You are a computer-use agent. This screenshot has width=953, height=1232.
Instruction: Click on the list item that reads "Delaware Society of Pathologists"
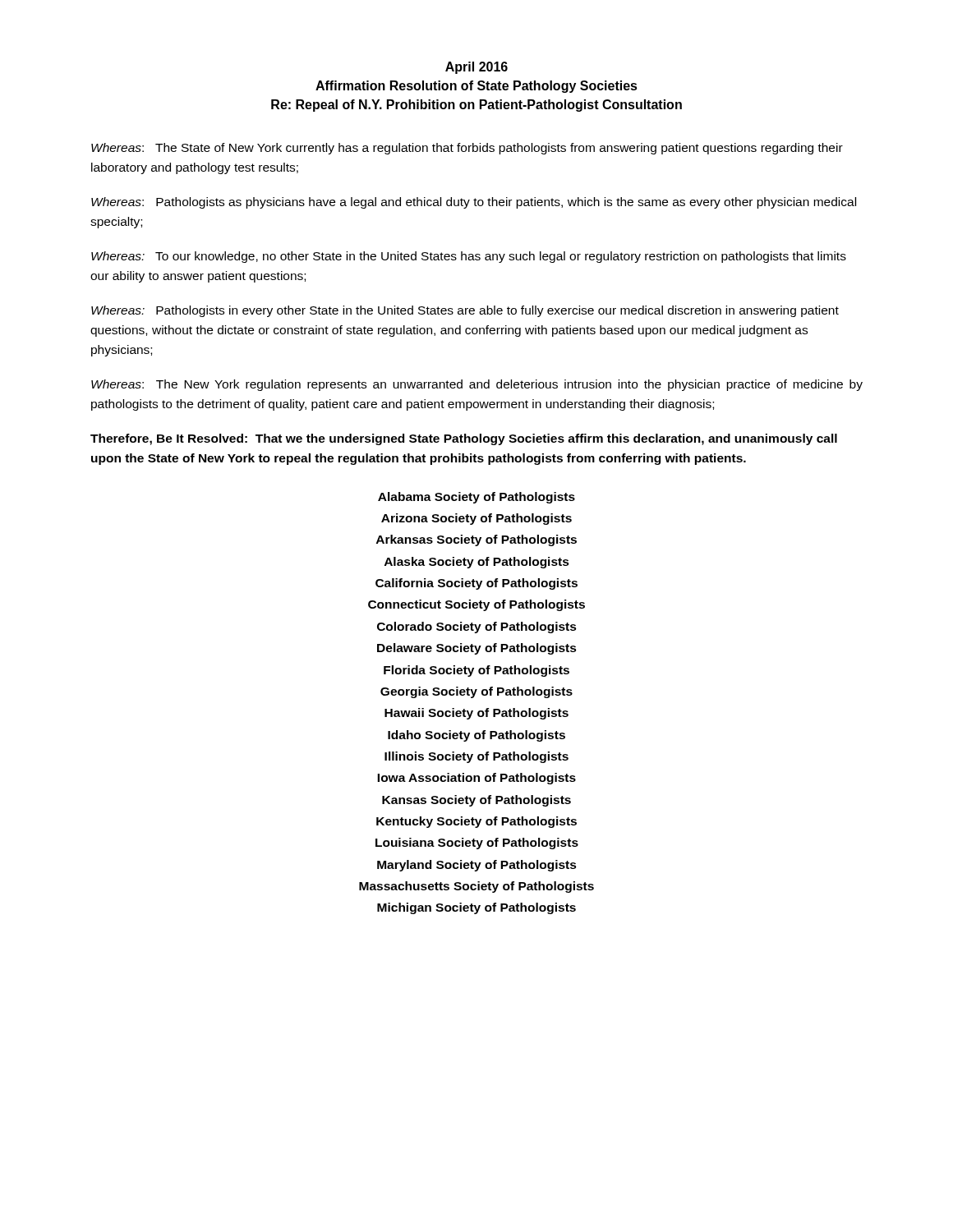(x=476, y=648)
